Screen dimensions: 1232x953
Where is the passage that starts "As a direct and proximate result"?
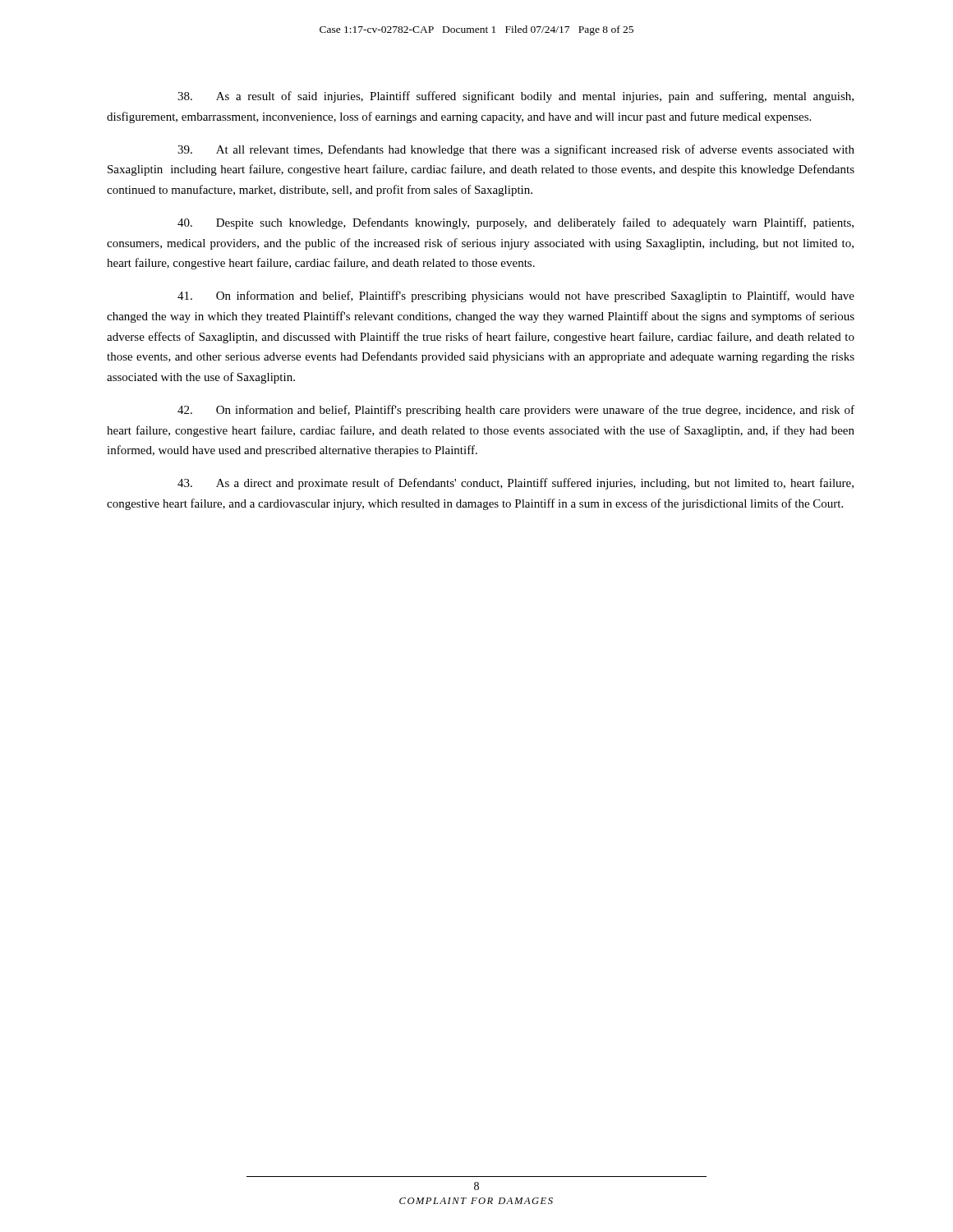click(x=481, y=493)
